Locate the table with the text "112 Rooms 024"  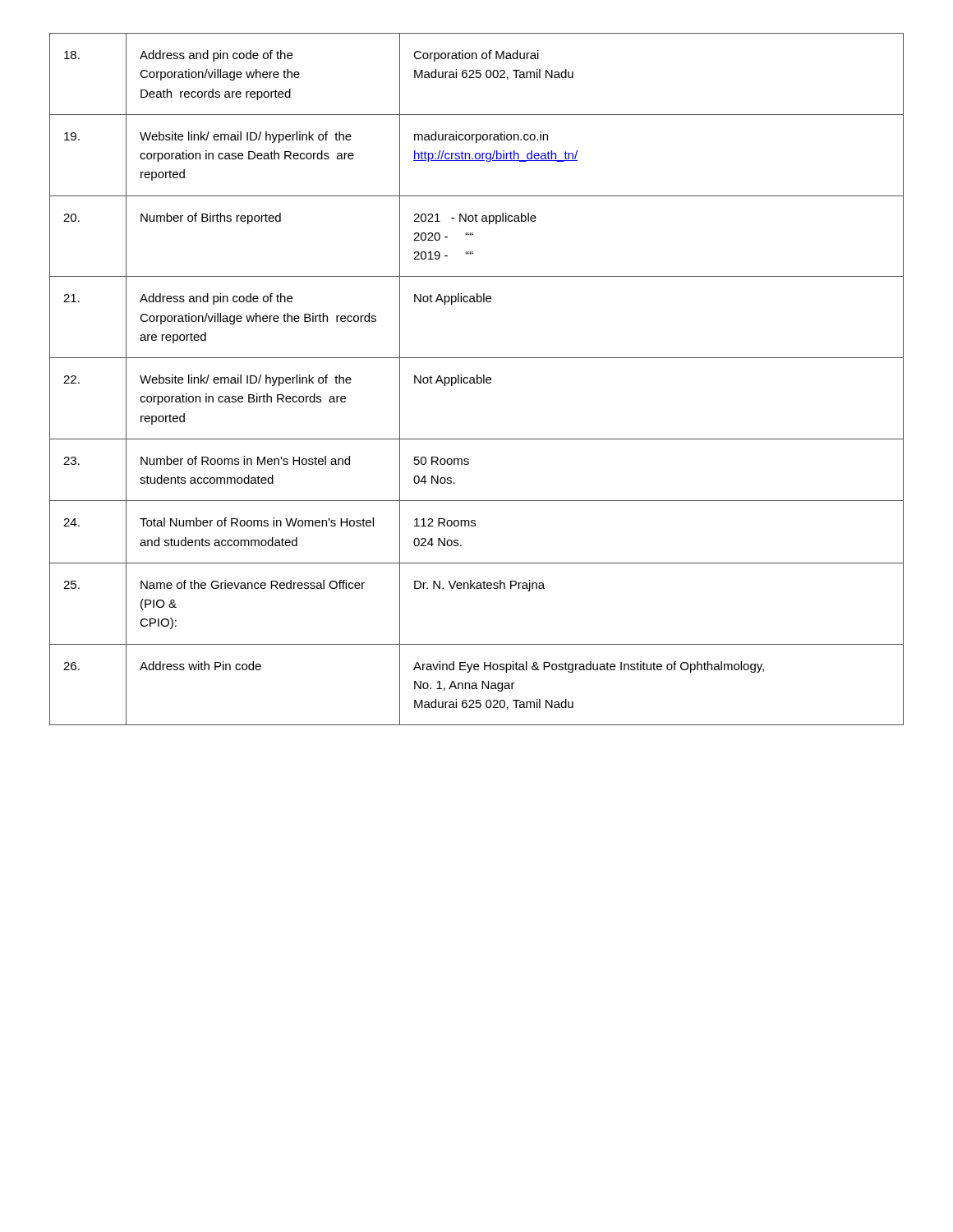(x=476, y=379)
